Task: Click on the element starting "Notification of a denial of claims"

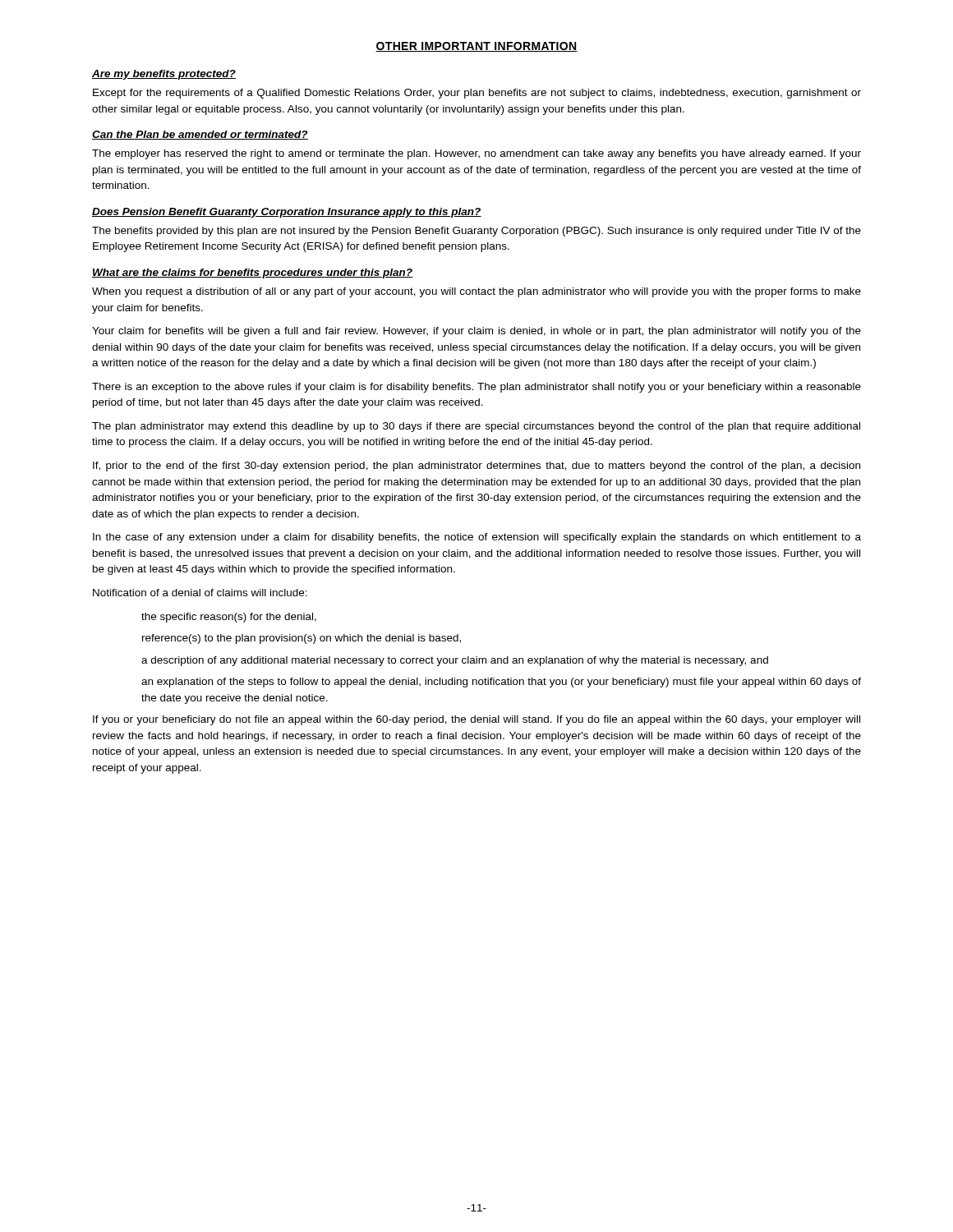Action: [200, 593]
